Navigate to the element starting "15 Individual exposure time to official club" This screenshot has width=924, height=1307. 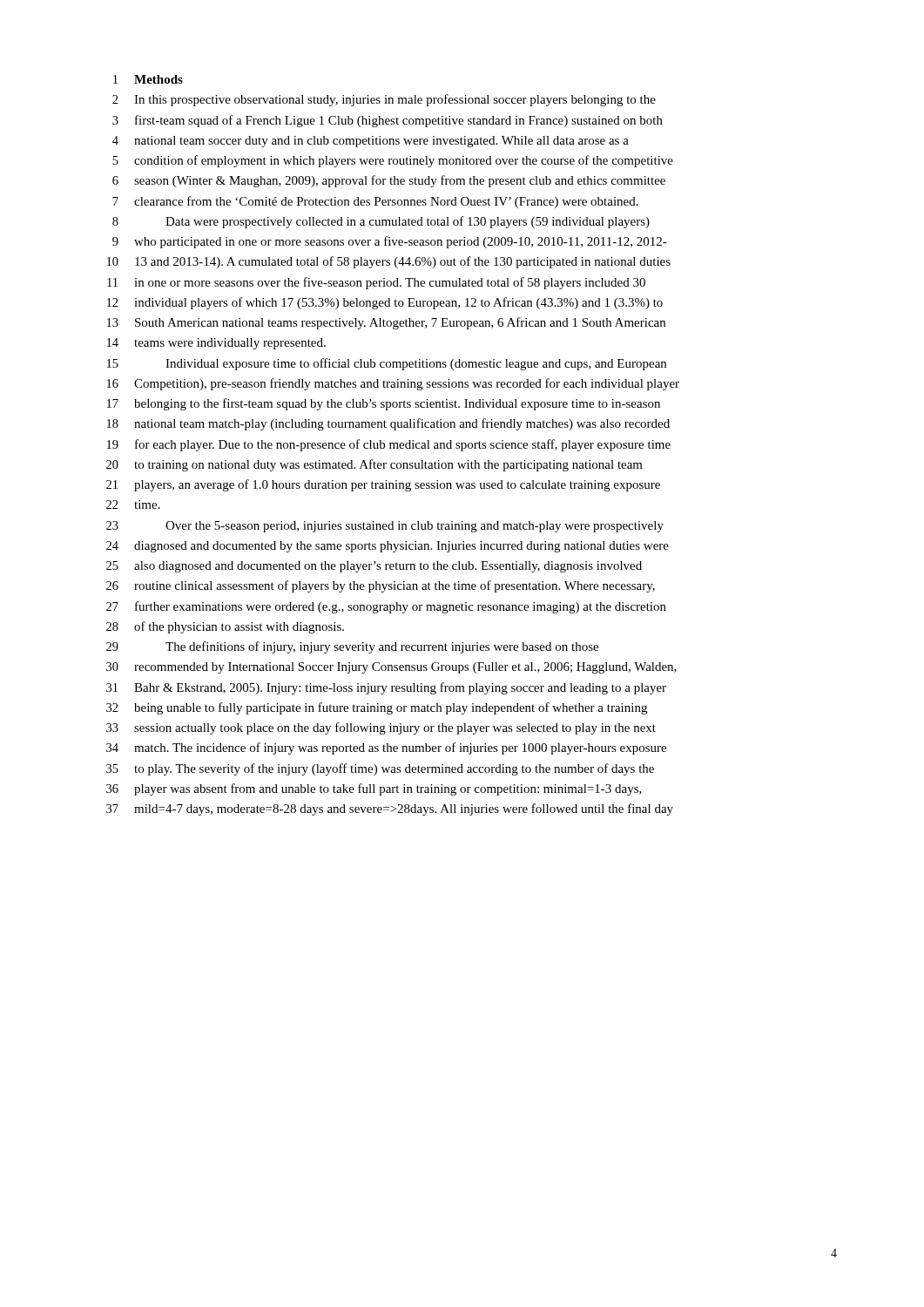tap(462, 434)
